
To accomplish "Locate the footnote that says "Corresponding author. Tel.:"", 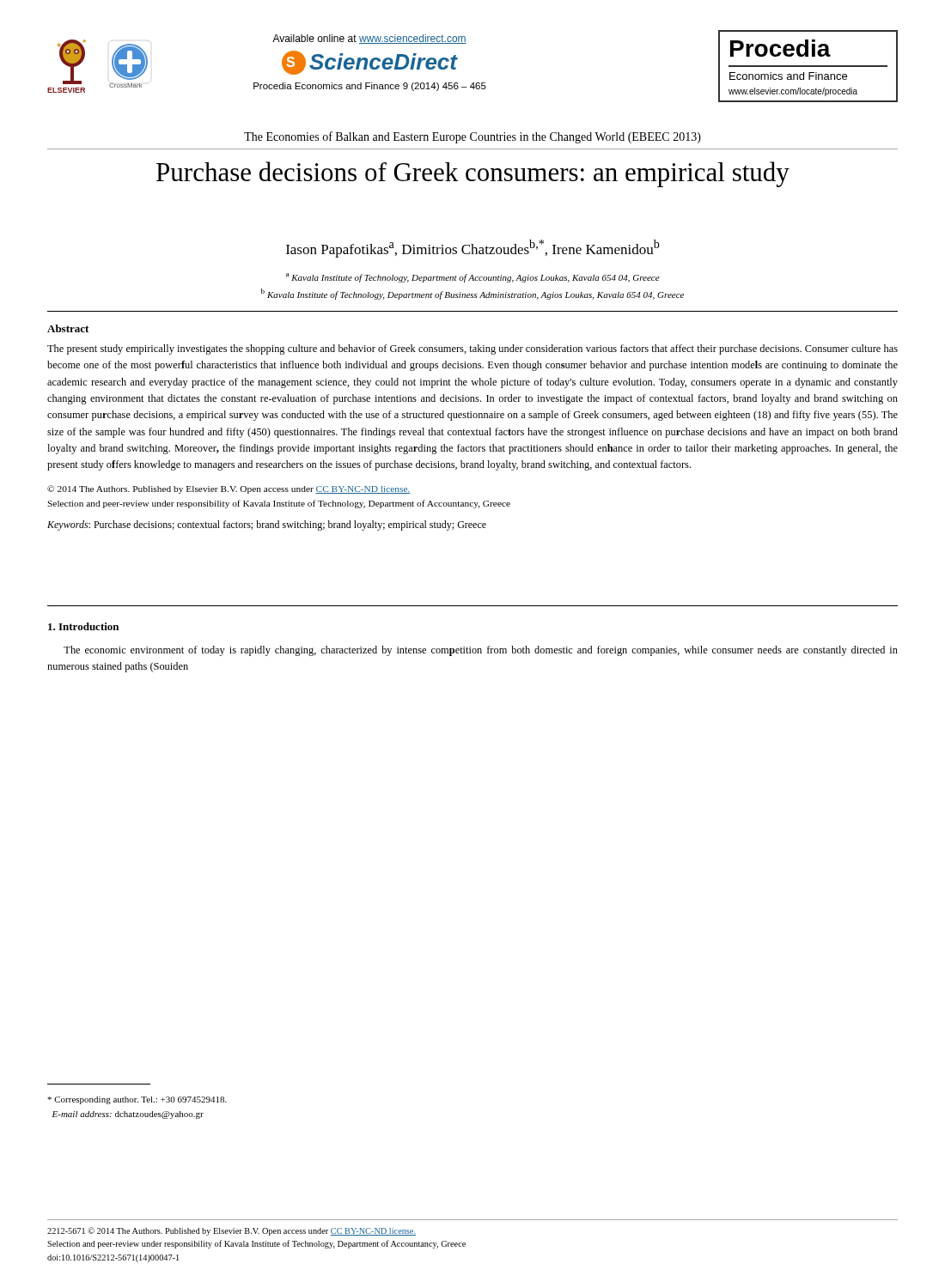I will [x=137, y=1106].
